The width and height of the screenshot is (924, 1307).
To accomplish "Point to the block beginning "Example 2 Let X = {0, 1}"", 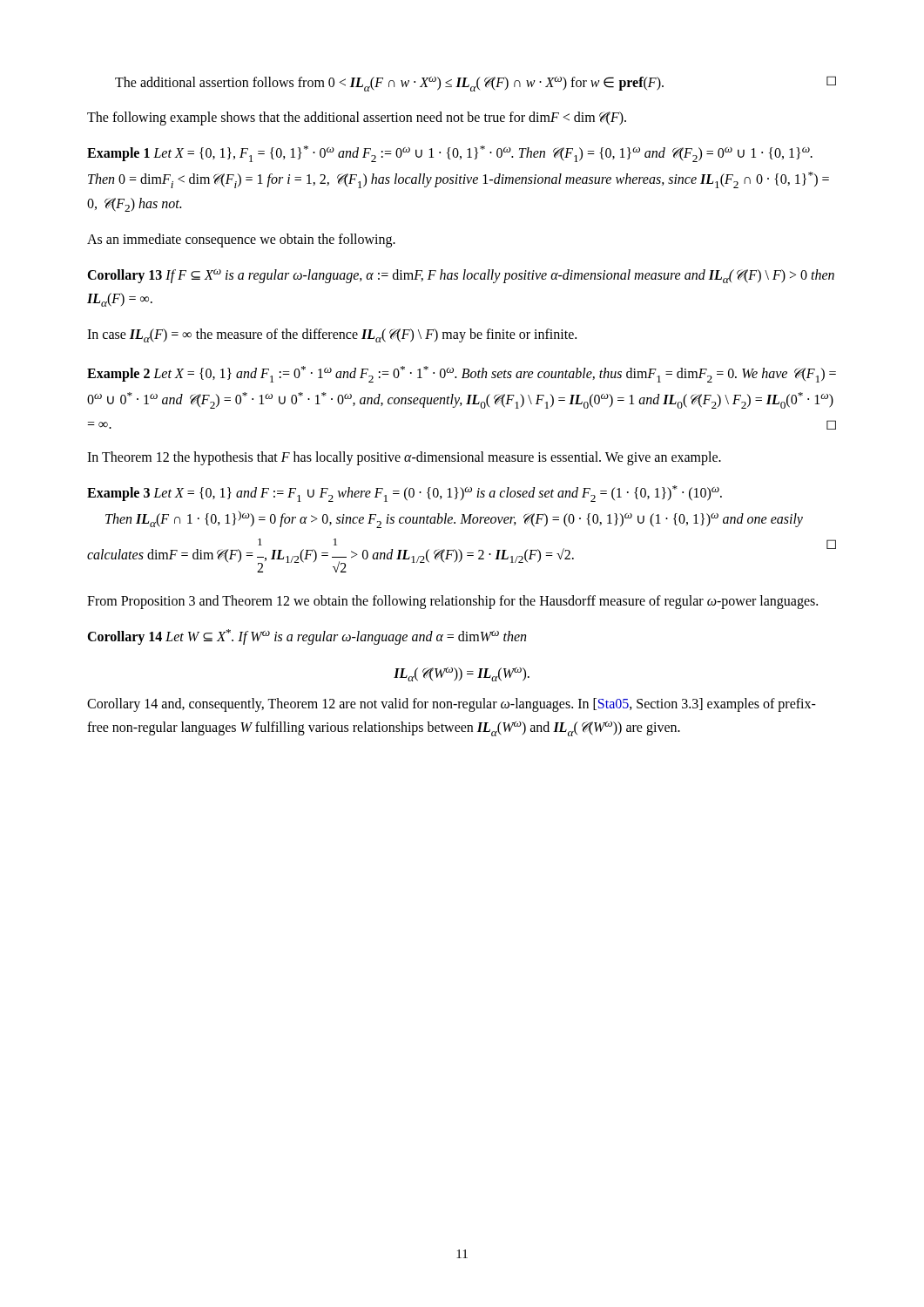I will point(462,397).
